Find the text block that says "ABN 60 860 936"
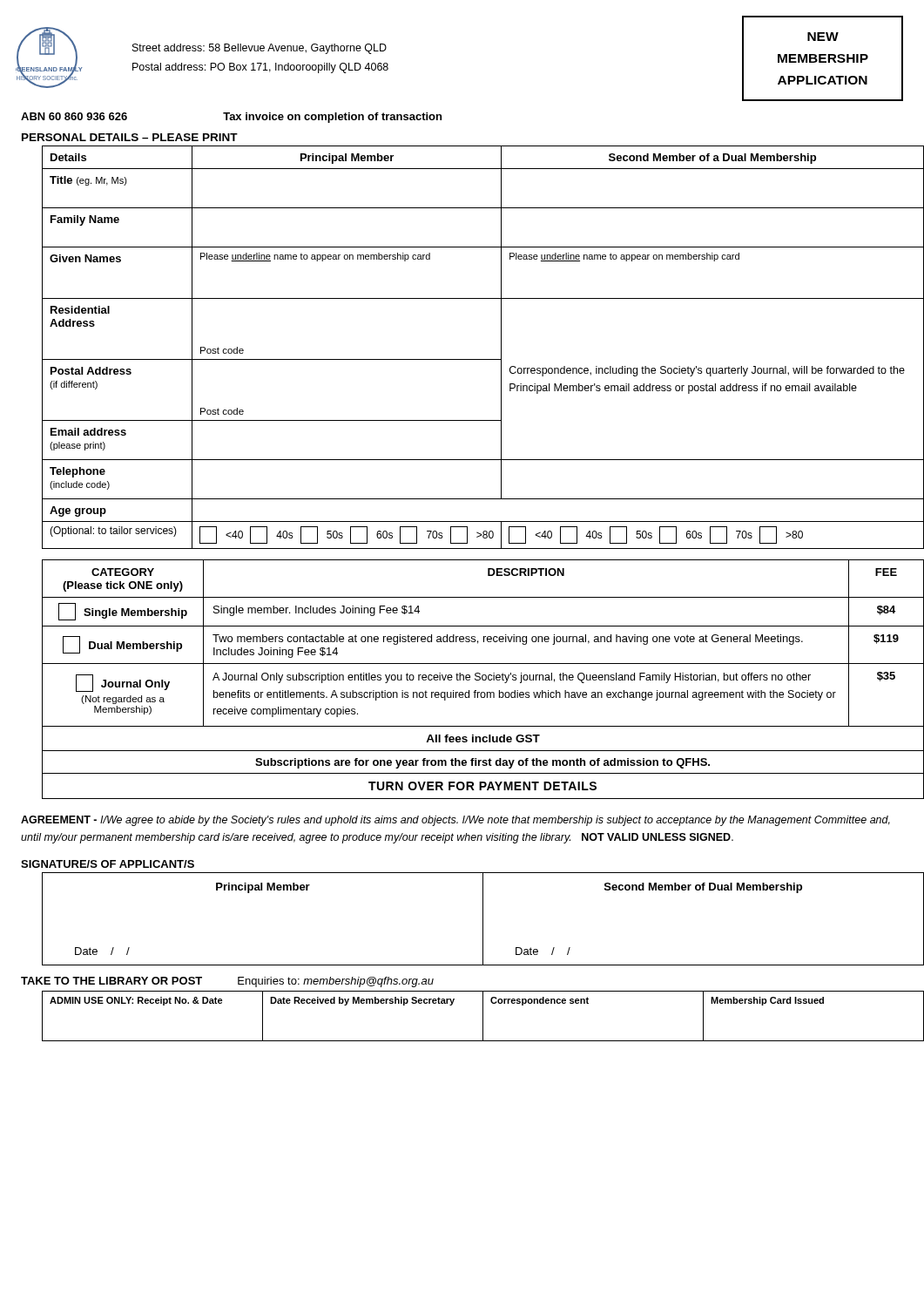 74,117
